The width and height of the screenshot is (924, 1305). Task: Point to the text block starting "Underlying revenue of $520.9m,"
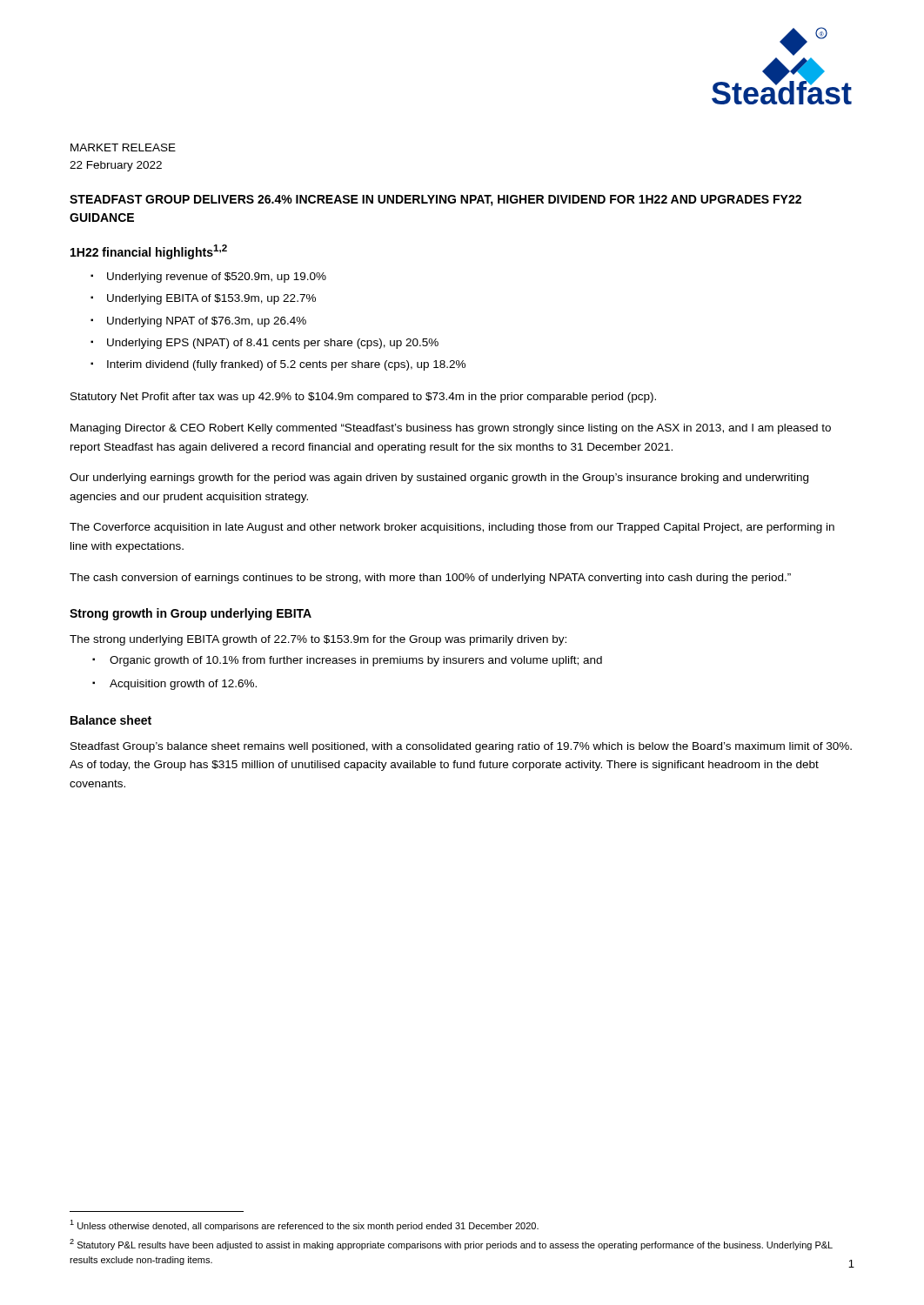[216, 276]
